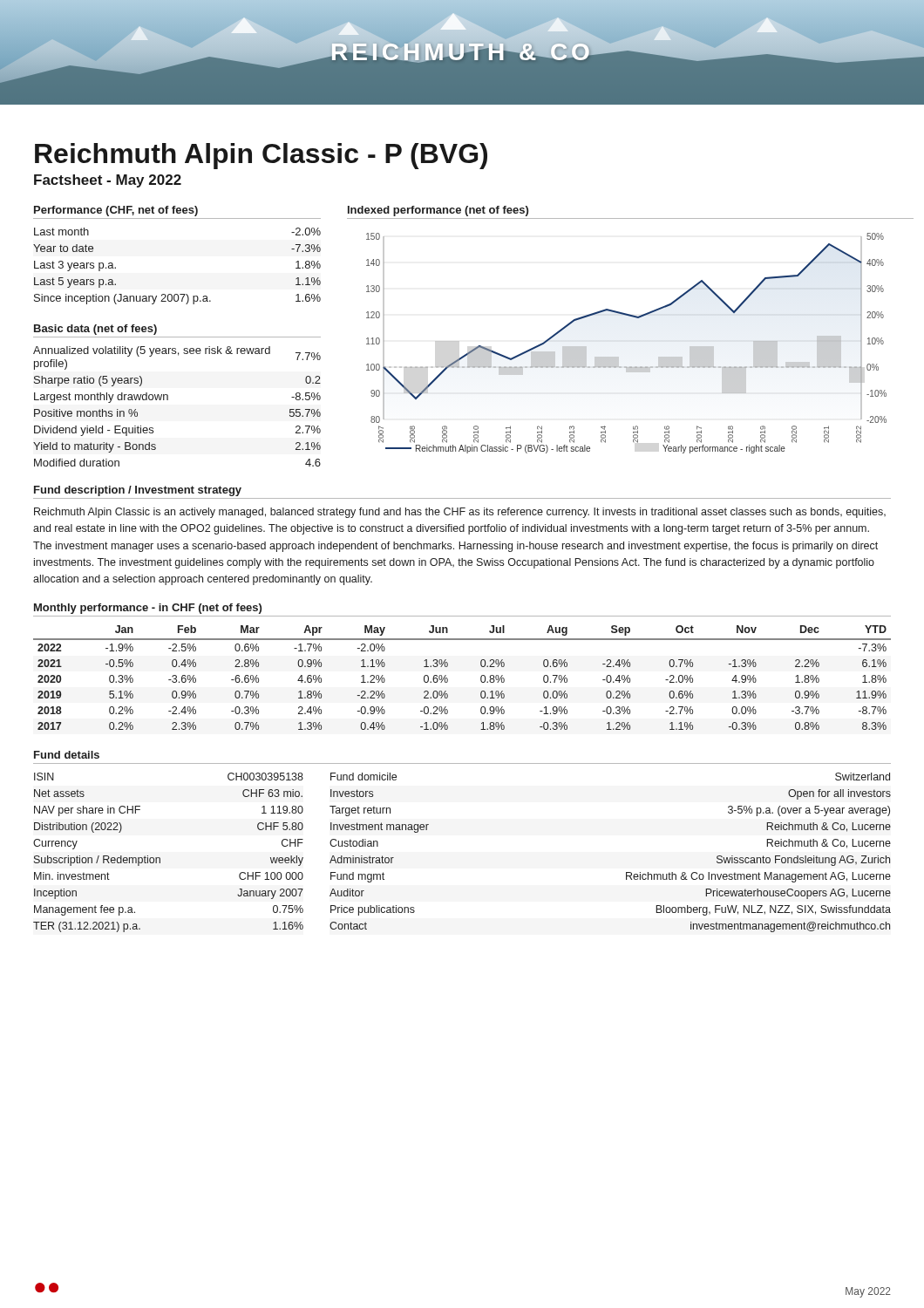Click where it says "Reichmuth Alpin Classic - P (BVG)"

[261, 153]
